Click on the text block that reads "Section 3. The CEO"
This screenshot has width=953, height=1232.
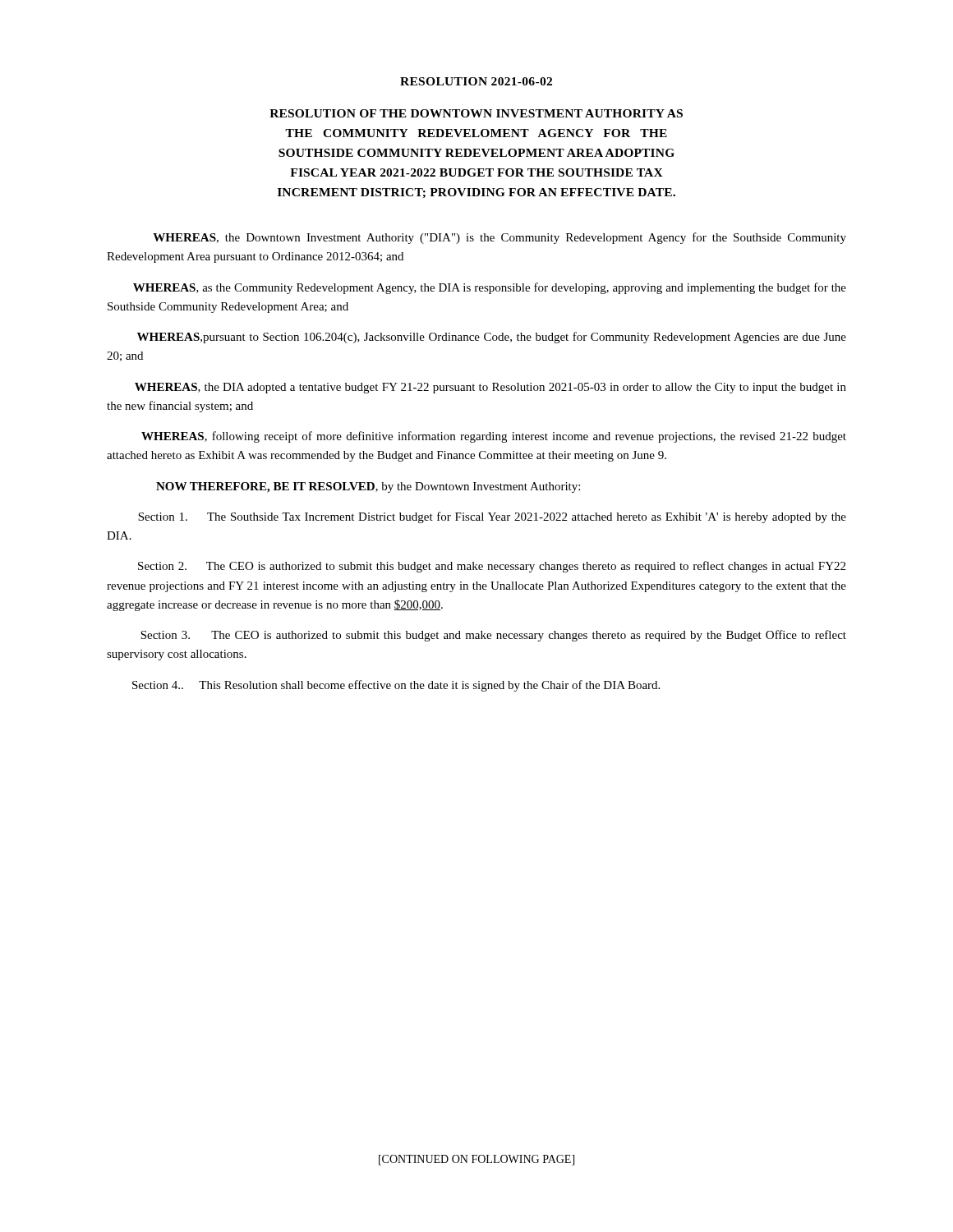pyautogui.click(x=476, y=645)
